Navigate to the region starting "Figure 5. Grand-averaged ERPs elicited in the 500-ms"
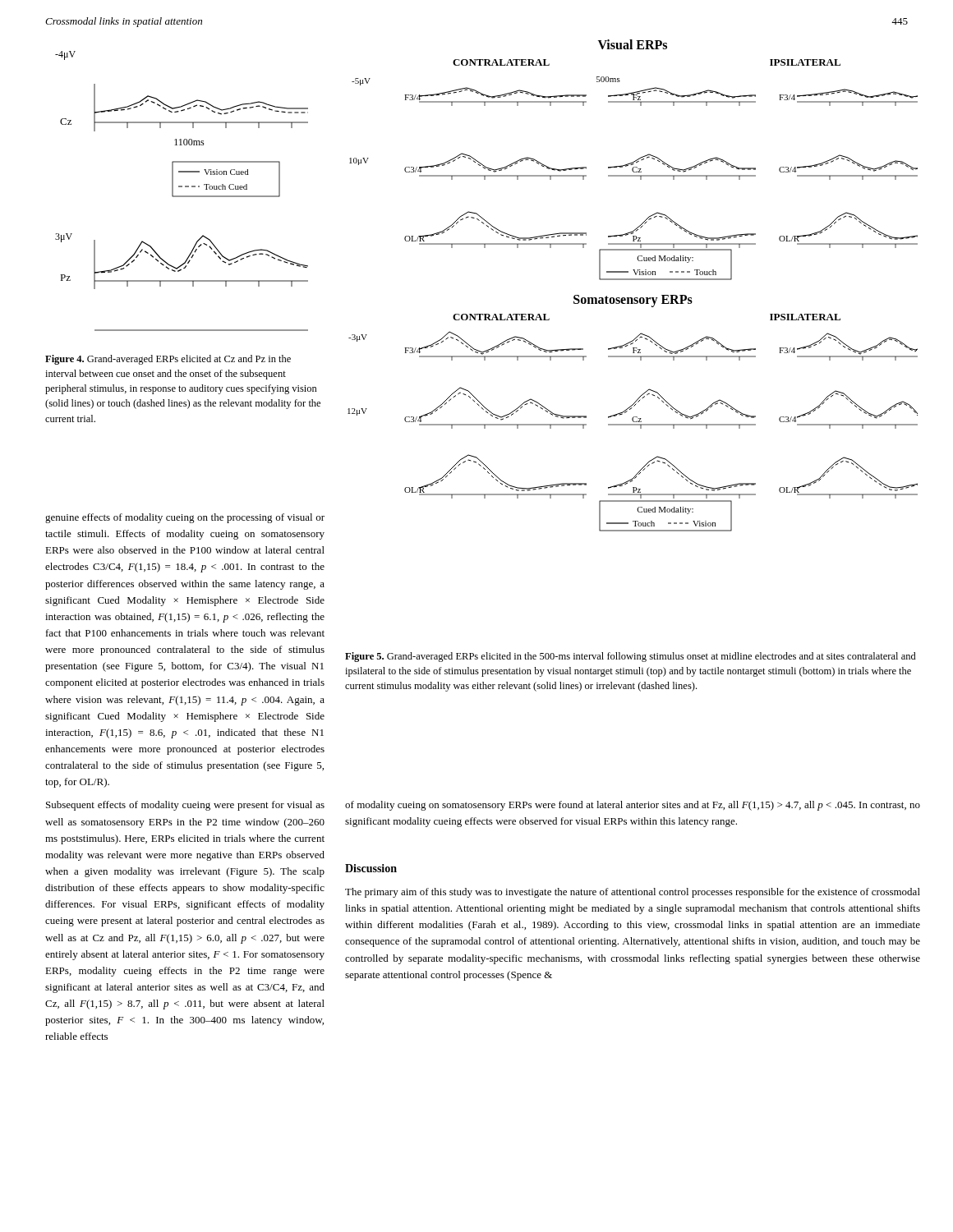The height and width of the screenshot is (1232, 953). (x=630, y=671)
